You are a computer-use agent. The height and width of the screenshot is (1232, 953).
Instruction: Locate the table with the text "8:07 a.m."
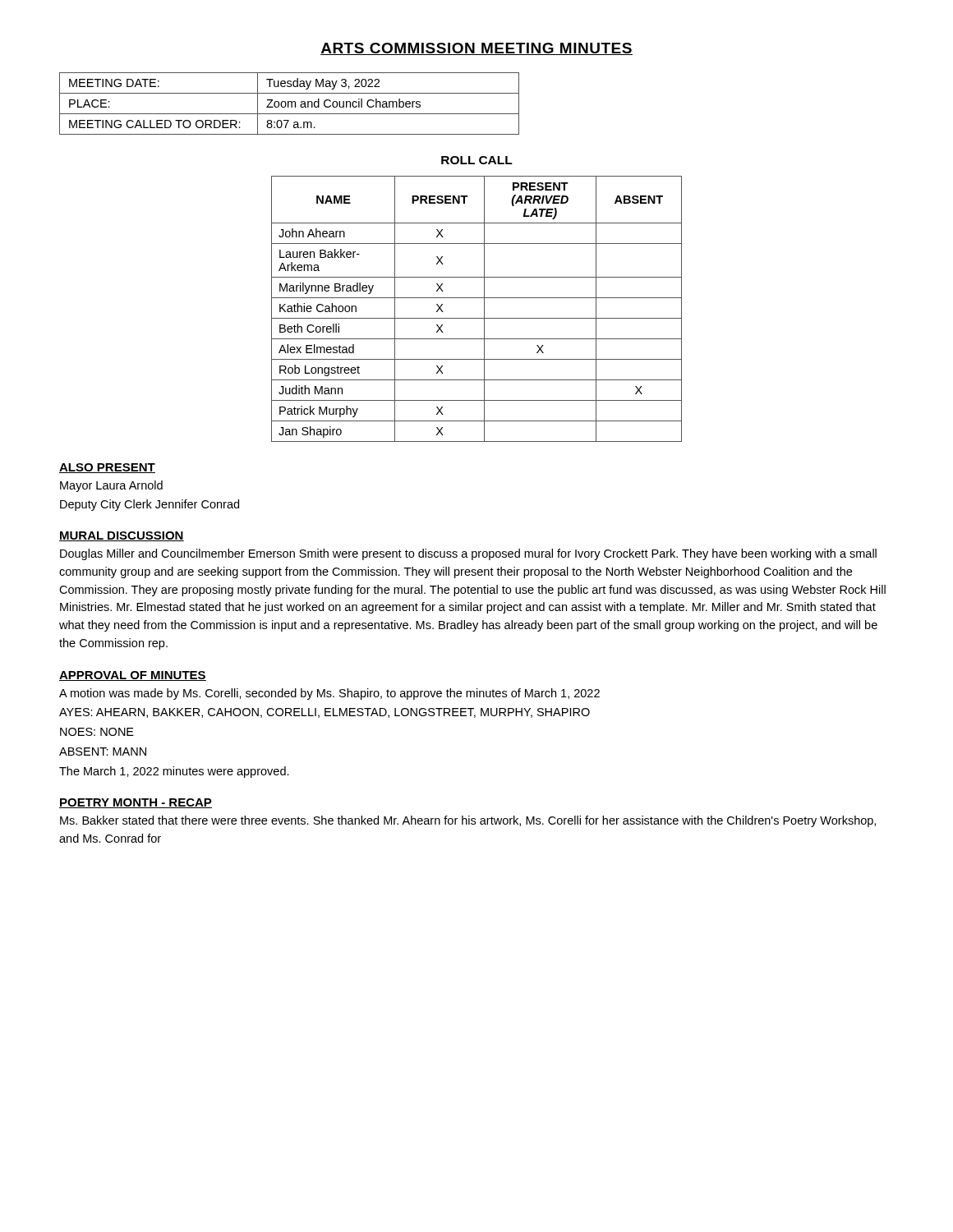coord(476,103)
